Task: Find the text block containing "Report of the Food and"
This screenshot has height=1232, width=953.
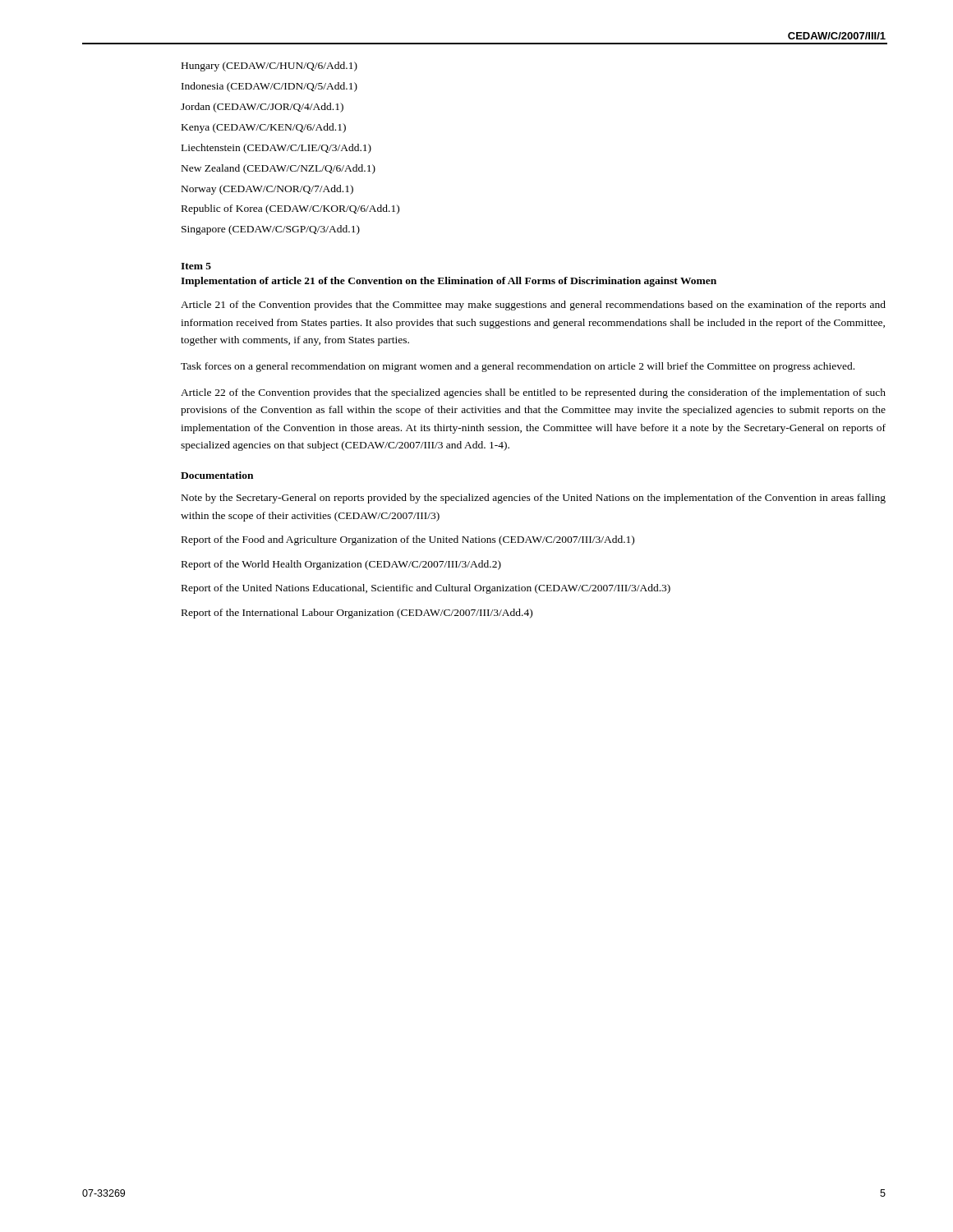Action: (x=408, y=539)
